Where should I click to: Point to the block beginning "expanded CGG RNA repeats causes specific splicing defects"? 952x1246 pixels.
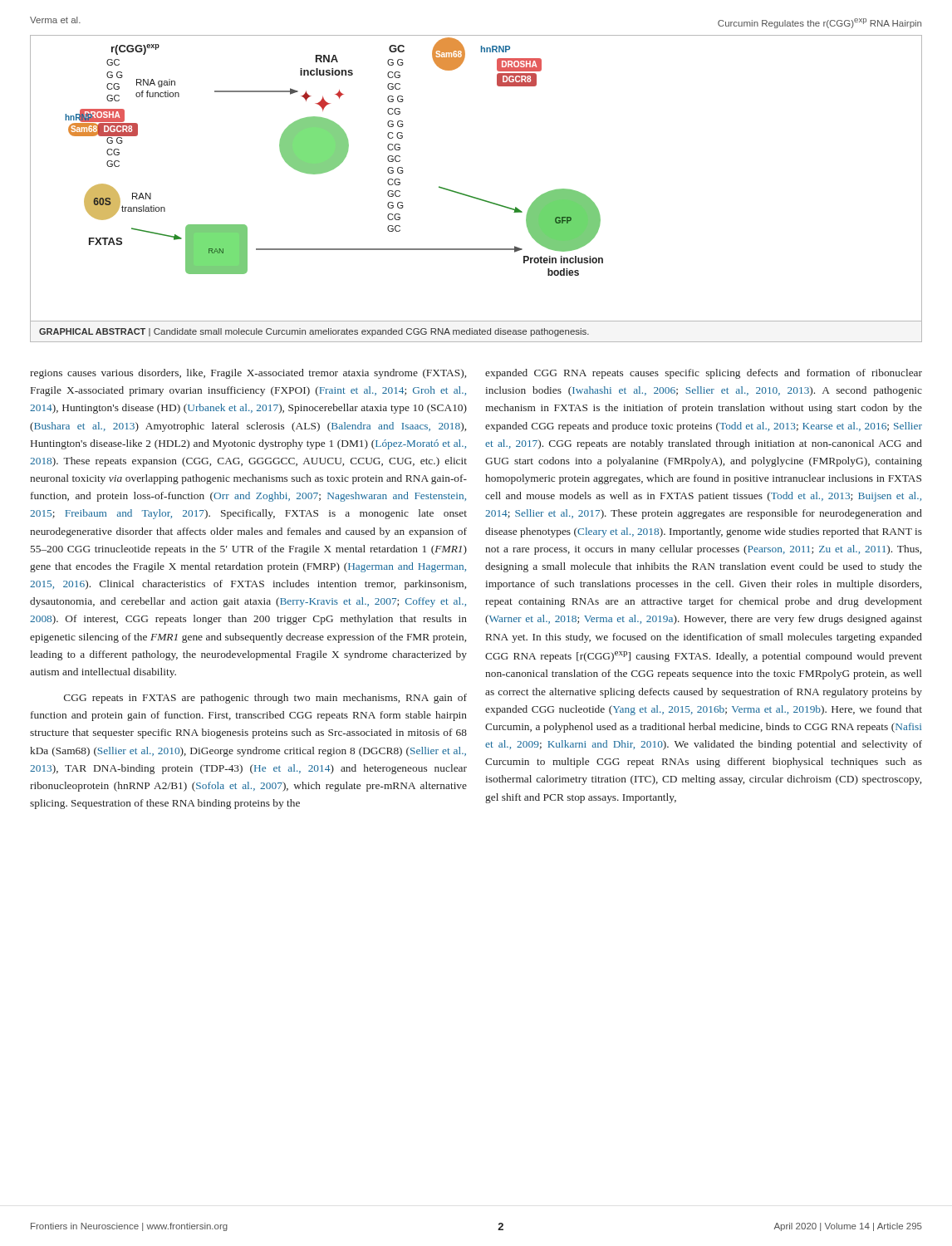tap(704, 585)
